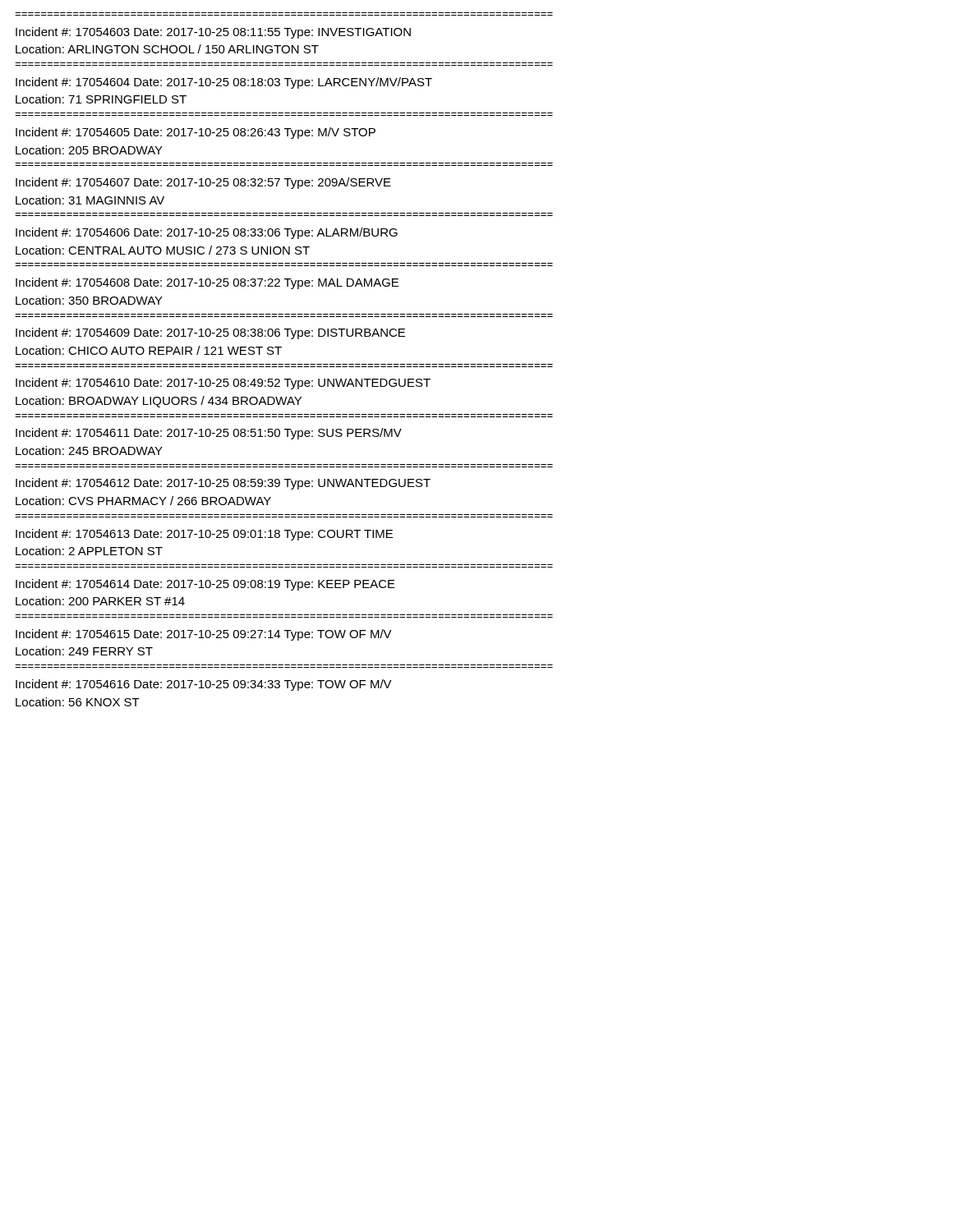Click on the element starting "==================================================================================== Incident #: 17054607 Date:"

(203, 183)
